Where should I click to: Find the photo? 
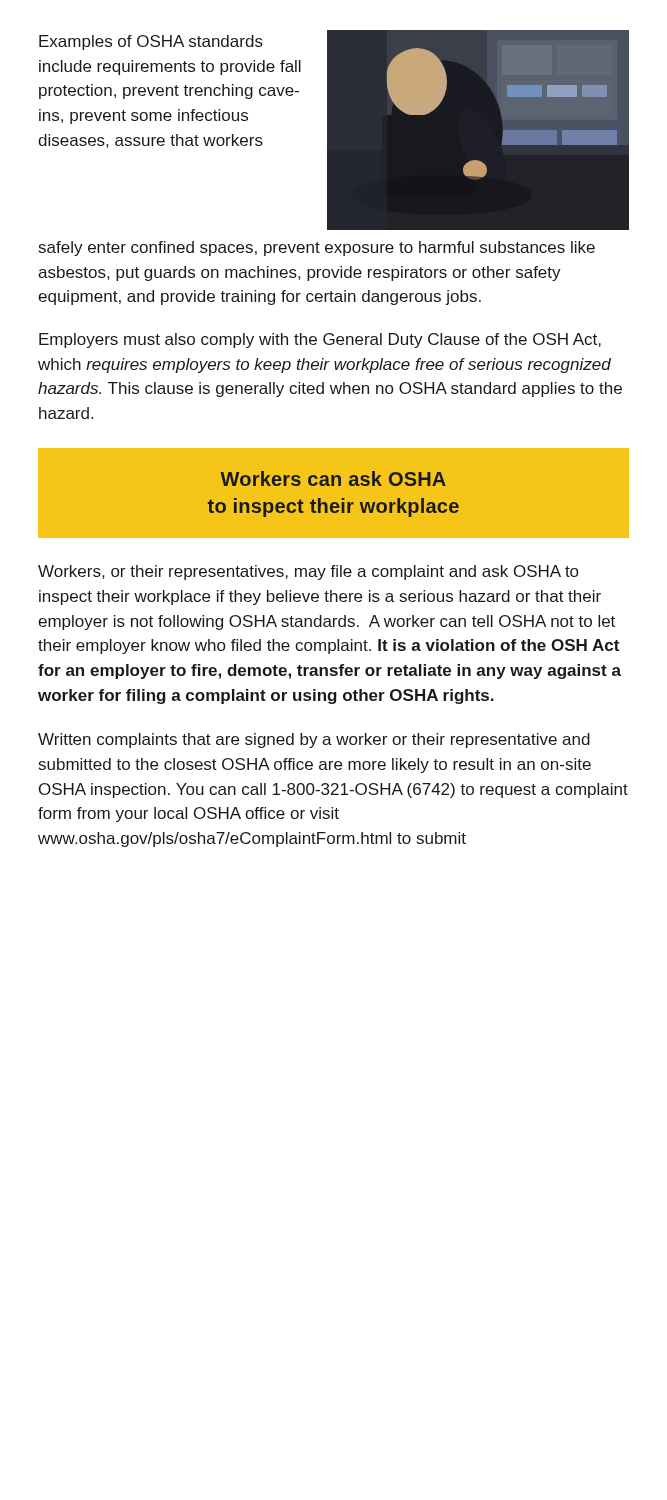478,130
